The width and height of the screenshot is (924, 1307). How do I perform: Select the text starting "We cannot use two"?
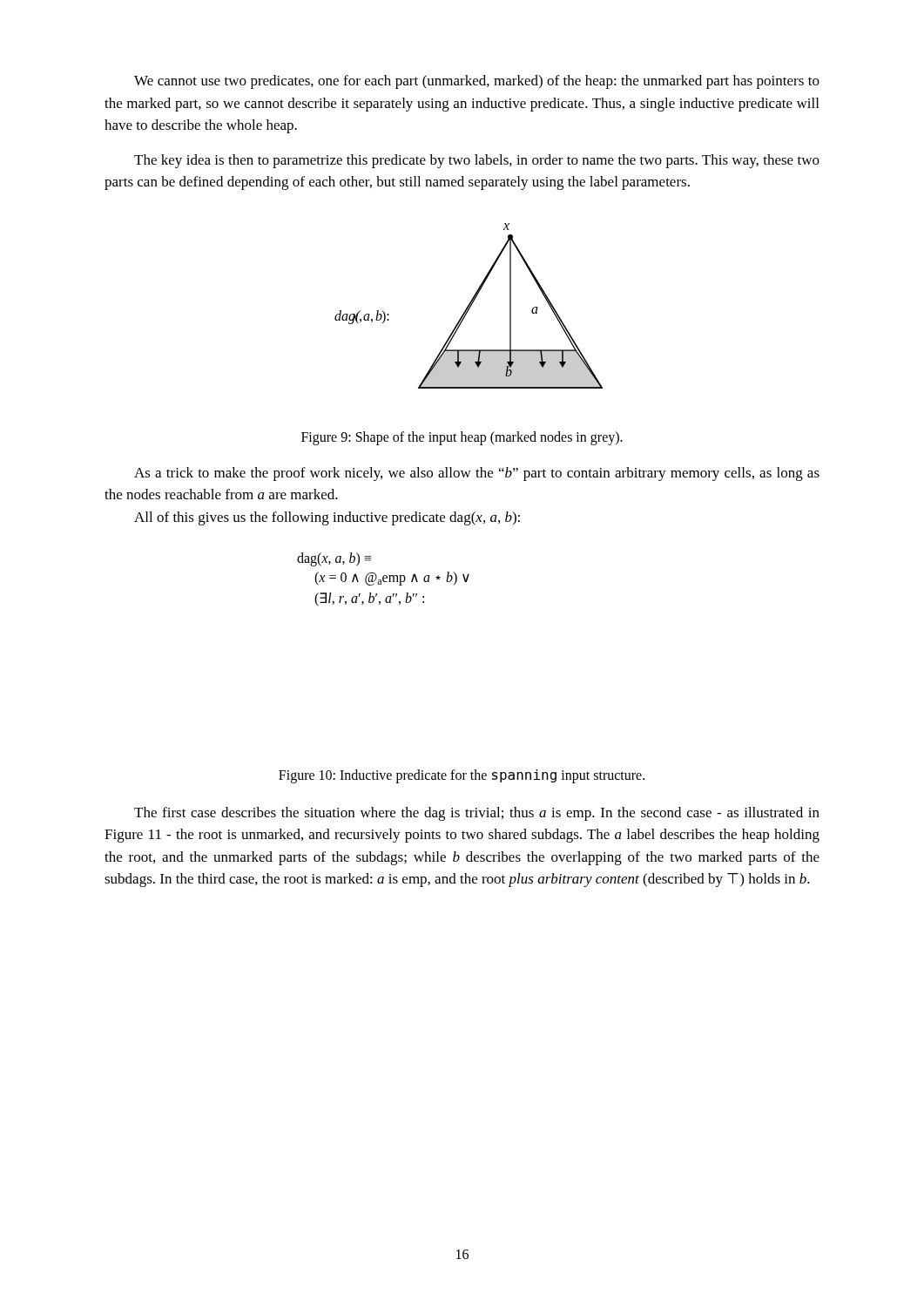(462, 103)
